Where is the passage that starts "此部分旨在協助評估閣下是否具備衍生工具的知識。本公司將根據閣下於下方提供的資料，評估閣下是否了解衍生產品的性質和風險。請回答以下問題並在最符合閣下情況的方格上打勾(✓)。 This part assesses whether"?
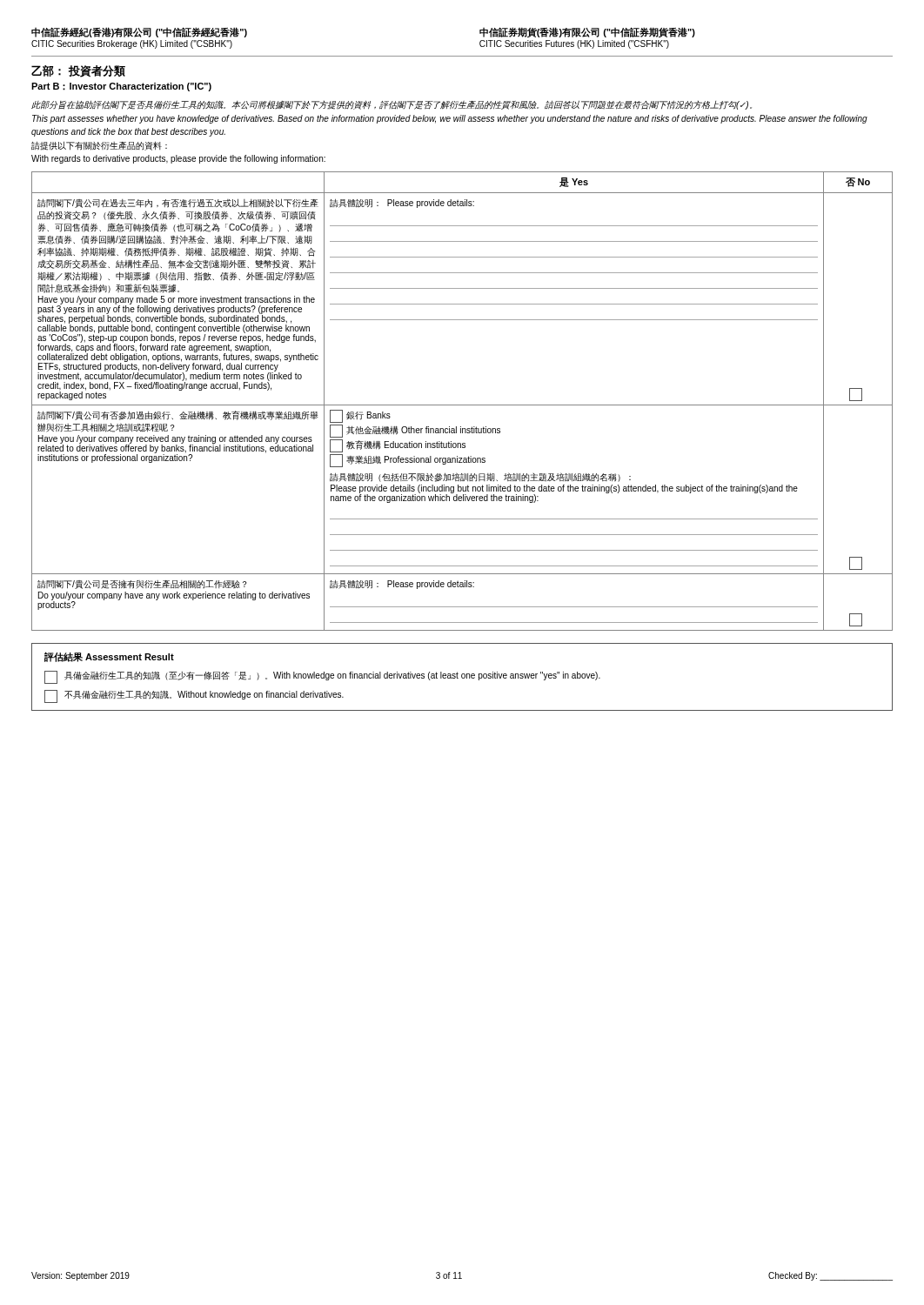 [449, 132]
